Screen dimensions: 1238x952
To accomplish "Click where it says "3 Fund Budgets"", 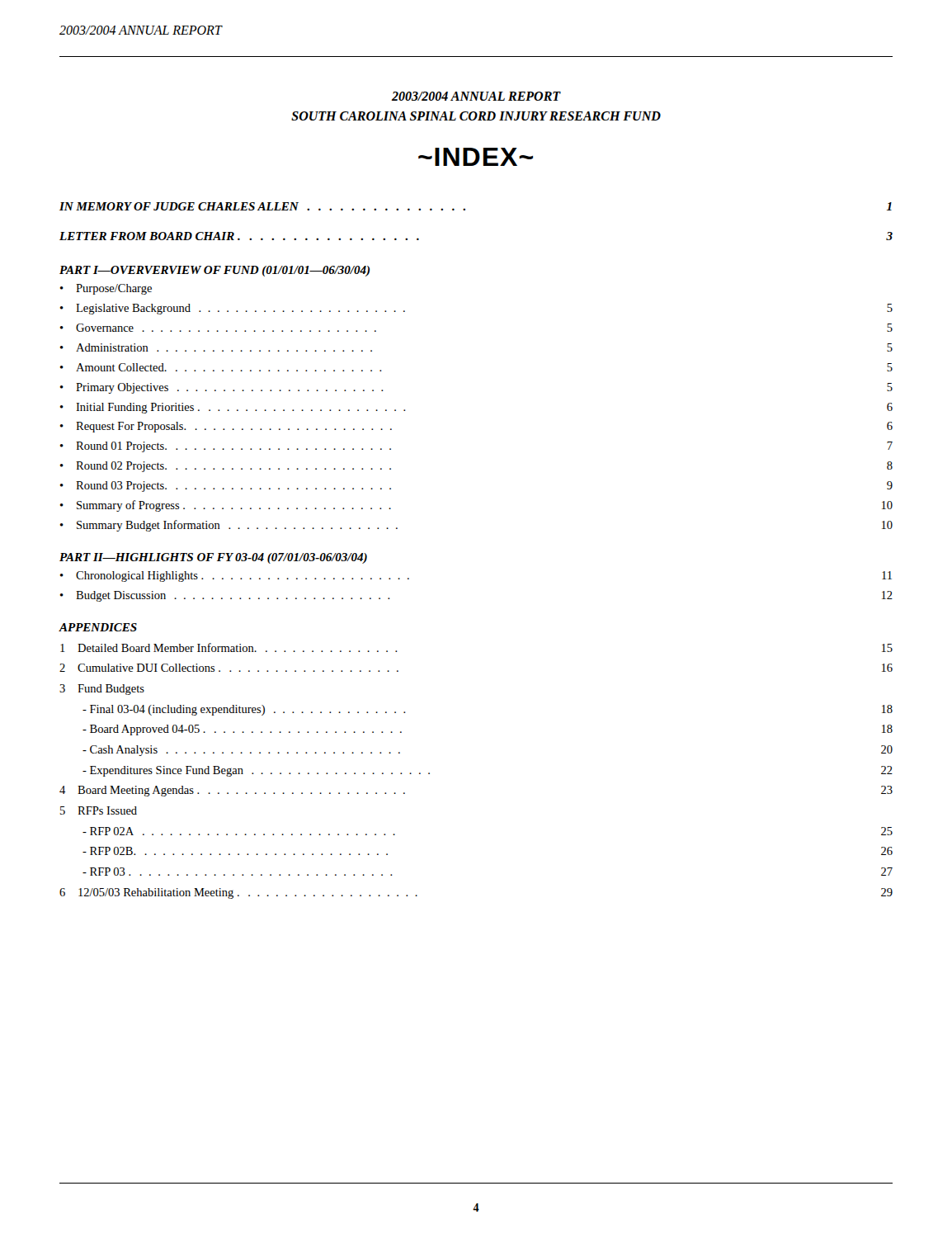I will [102, 689].
